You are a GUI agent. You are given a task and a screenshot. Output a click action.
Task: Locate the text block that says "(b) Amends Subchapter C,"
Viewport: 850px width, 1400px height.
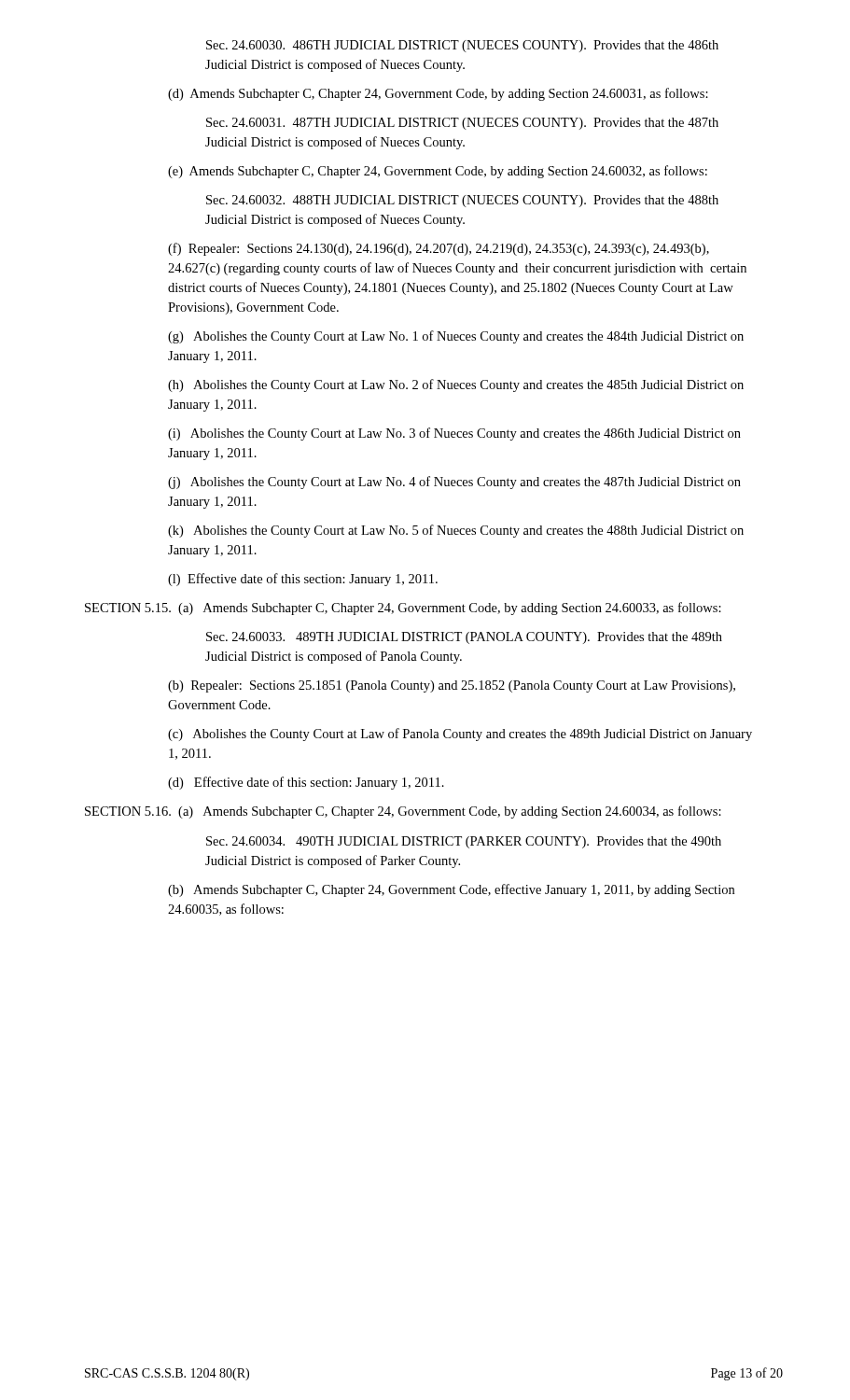click(451, 899)
